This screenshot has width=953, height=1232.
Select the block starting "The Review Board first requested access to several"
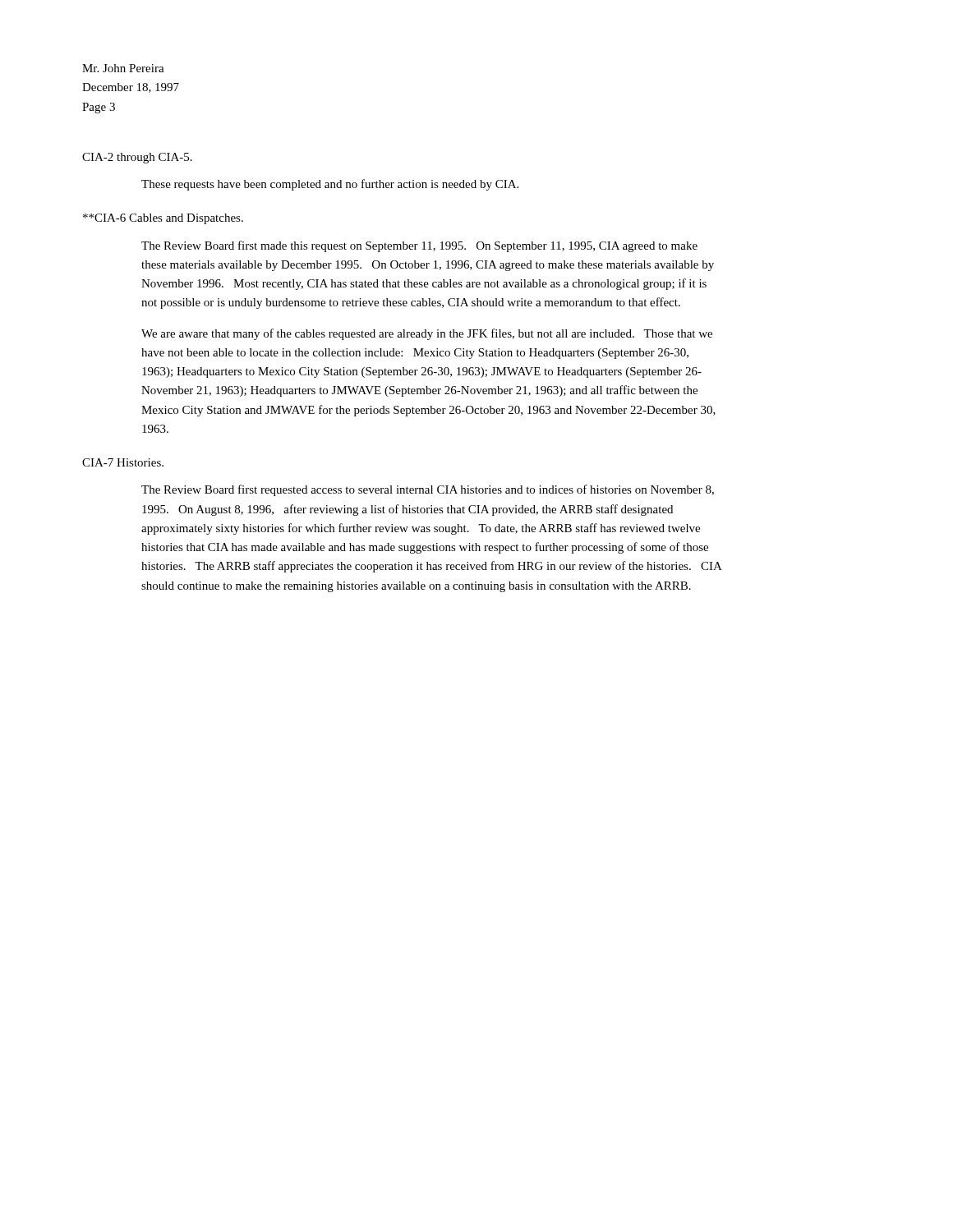tap(432, 538)
